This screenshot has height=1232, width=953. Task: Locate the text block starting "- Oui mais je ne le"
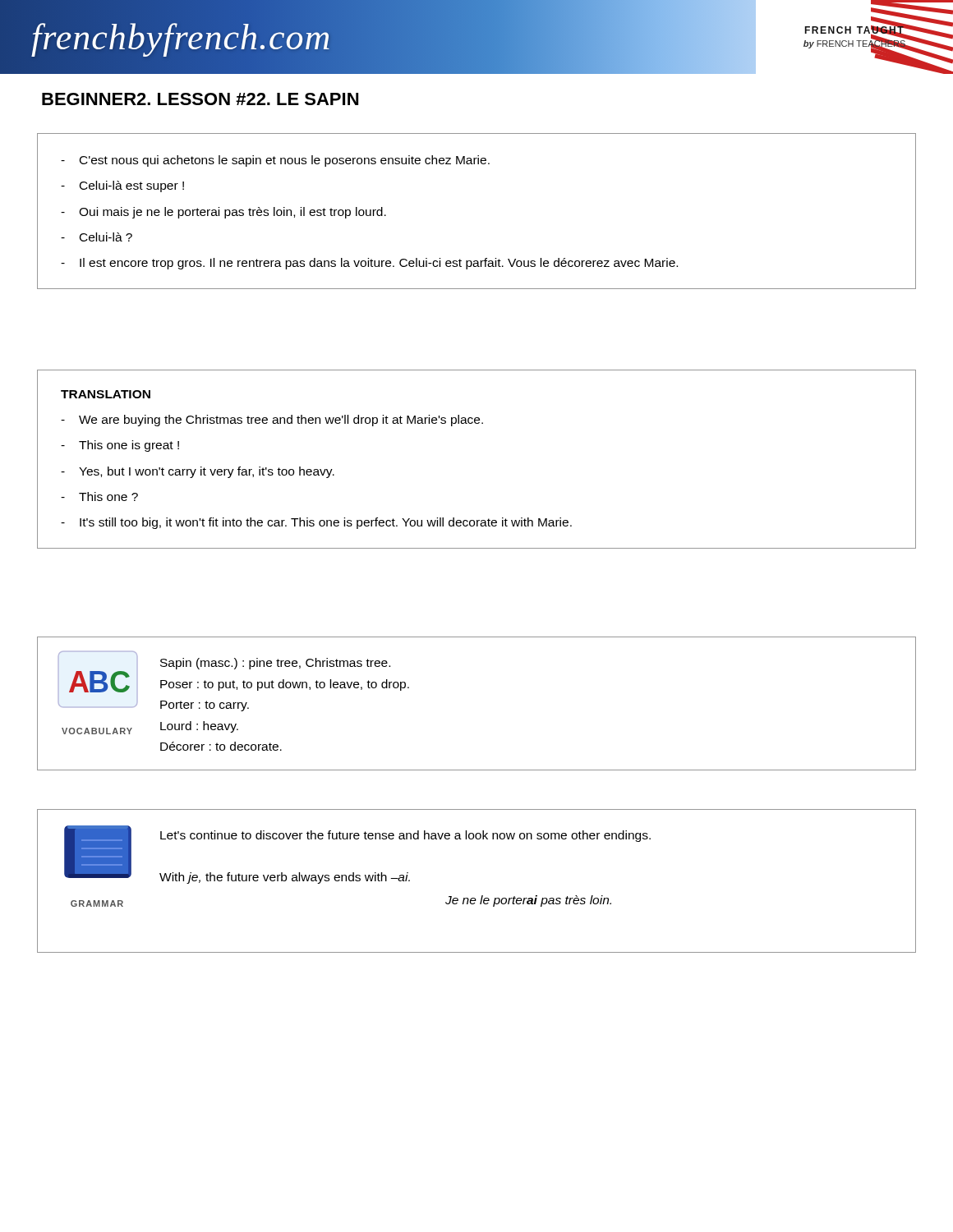click(x=224, y=211)
